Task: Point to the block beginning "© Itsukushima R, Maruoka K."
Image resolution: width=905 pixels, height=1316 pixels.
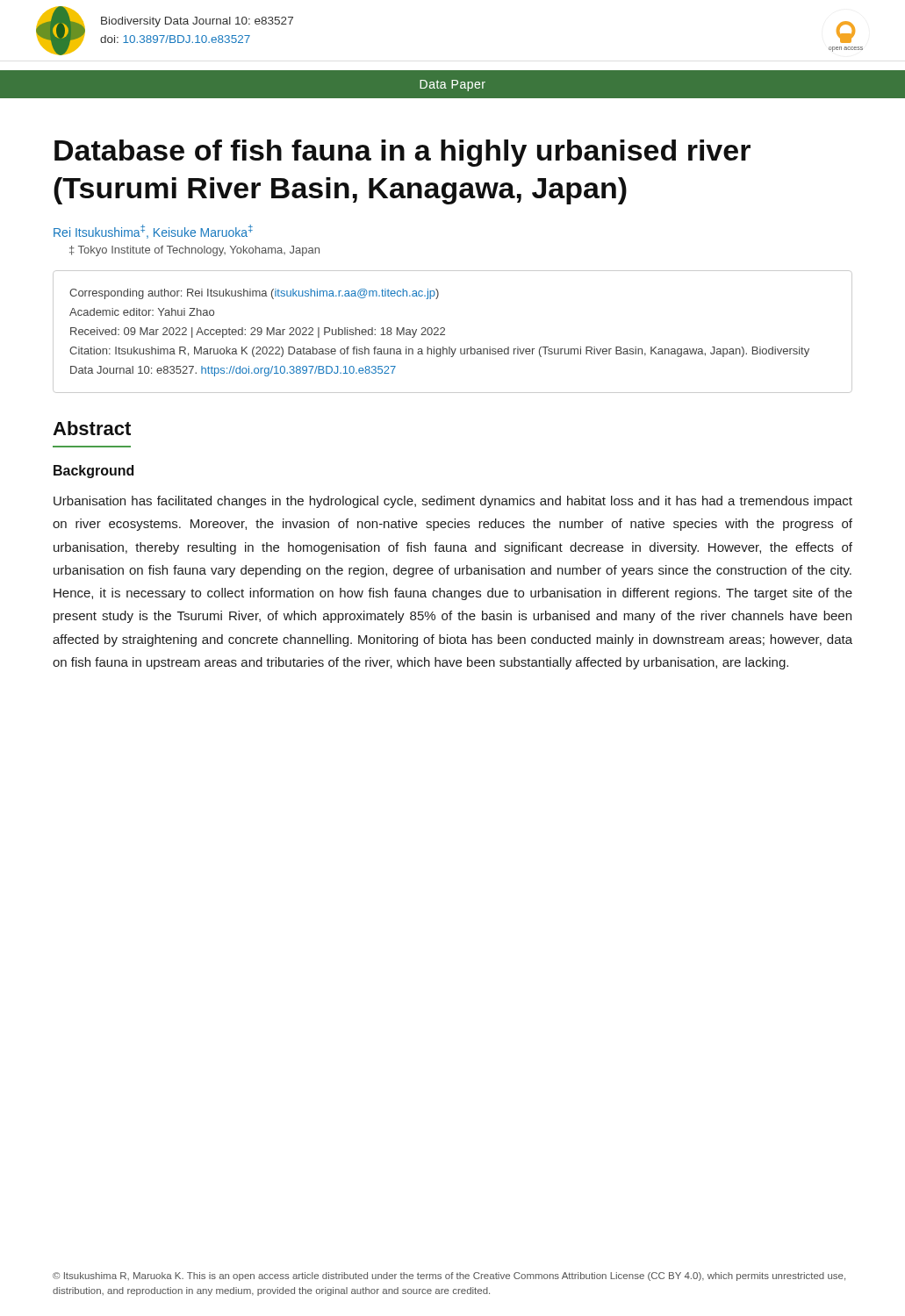Action: (450, 1283)
